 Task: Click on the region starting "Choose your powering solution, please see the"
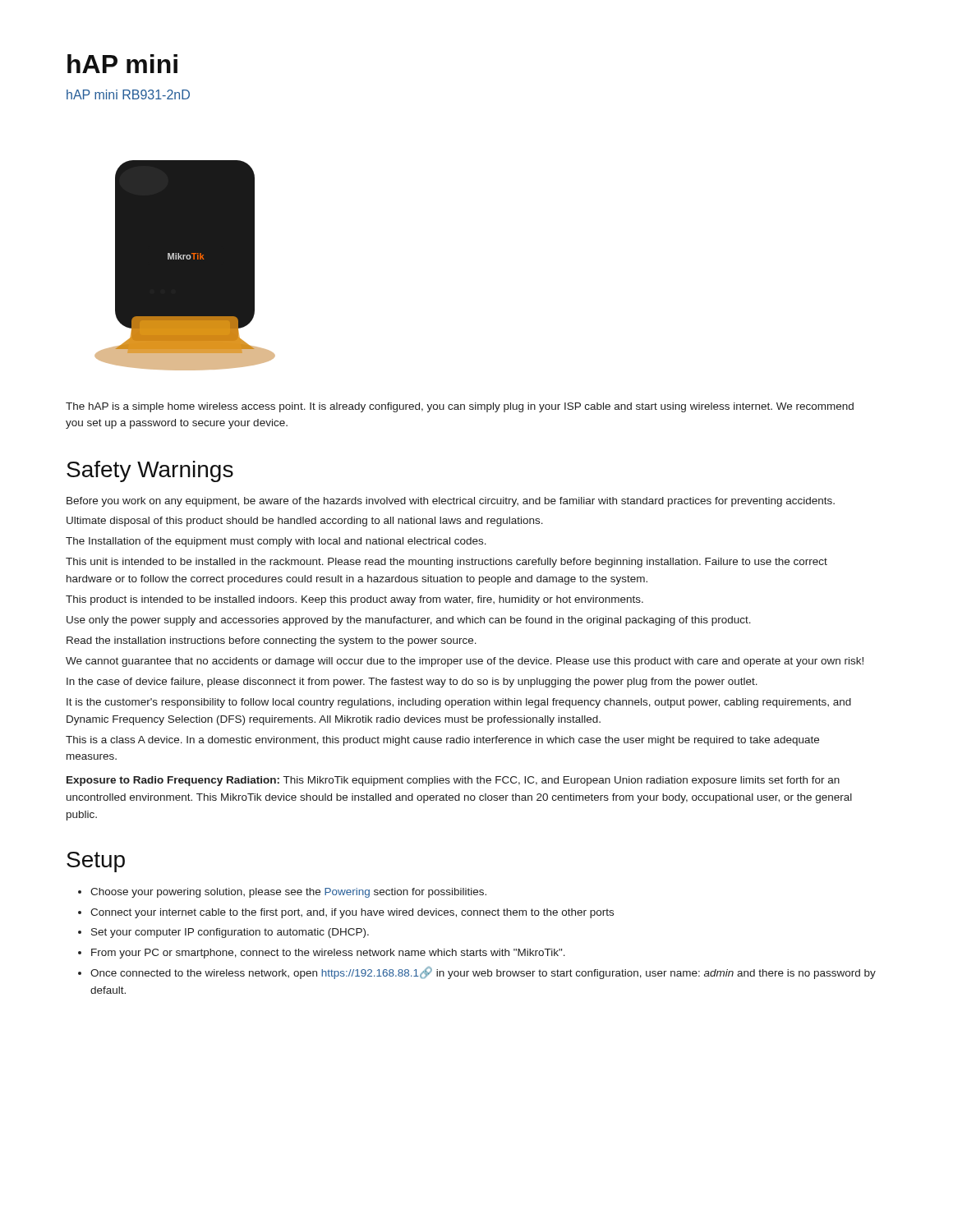tap(289, 892)
